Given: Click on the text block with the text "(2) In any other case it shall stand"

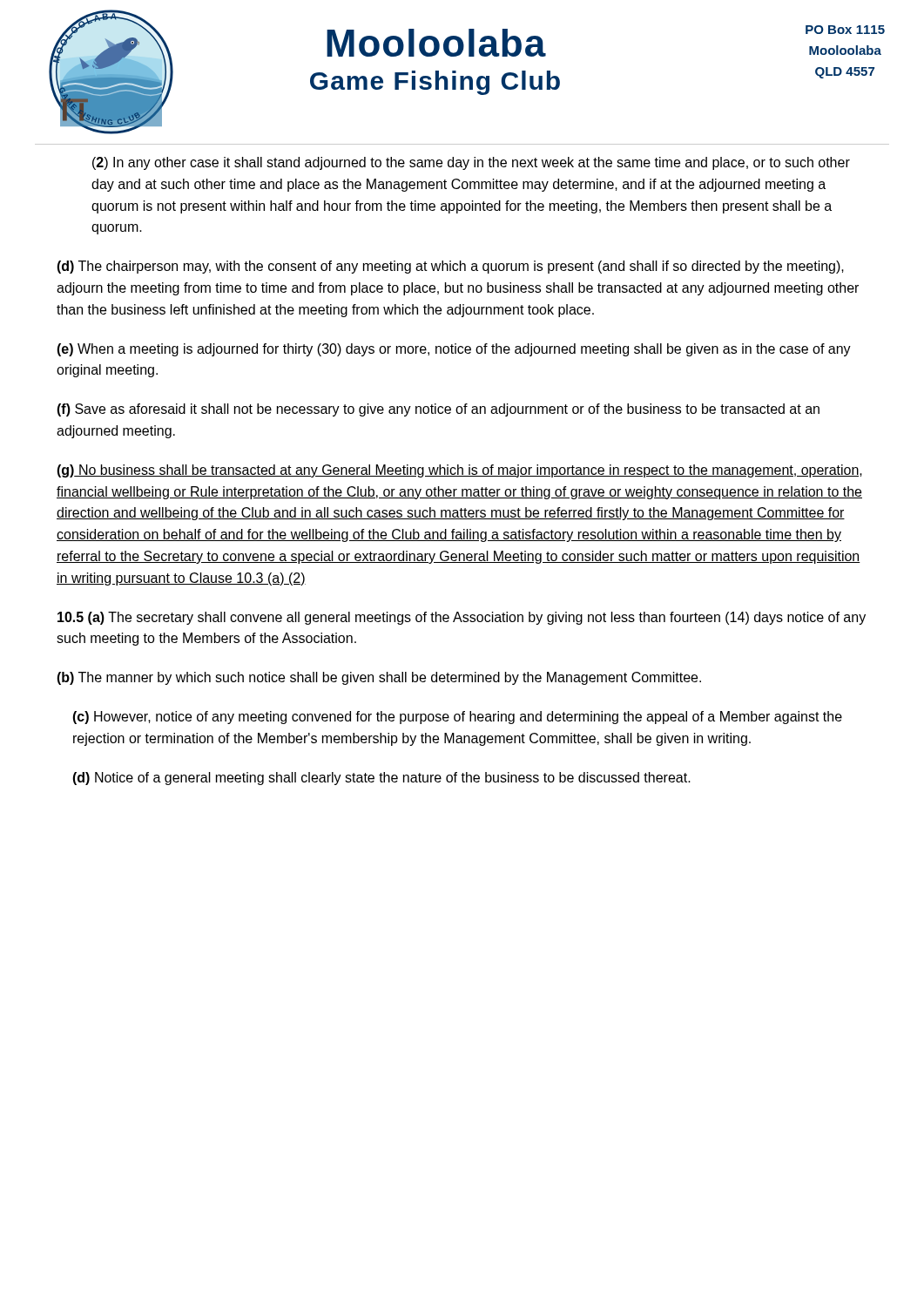Looking at the screenshot, I should tap(471, 195).
